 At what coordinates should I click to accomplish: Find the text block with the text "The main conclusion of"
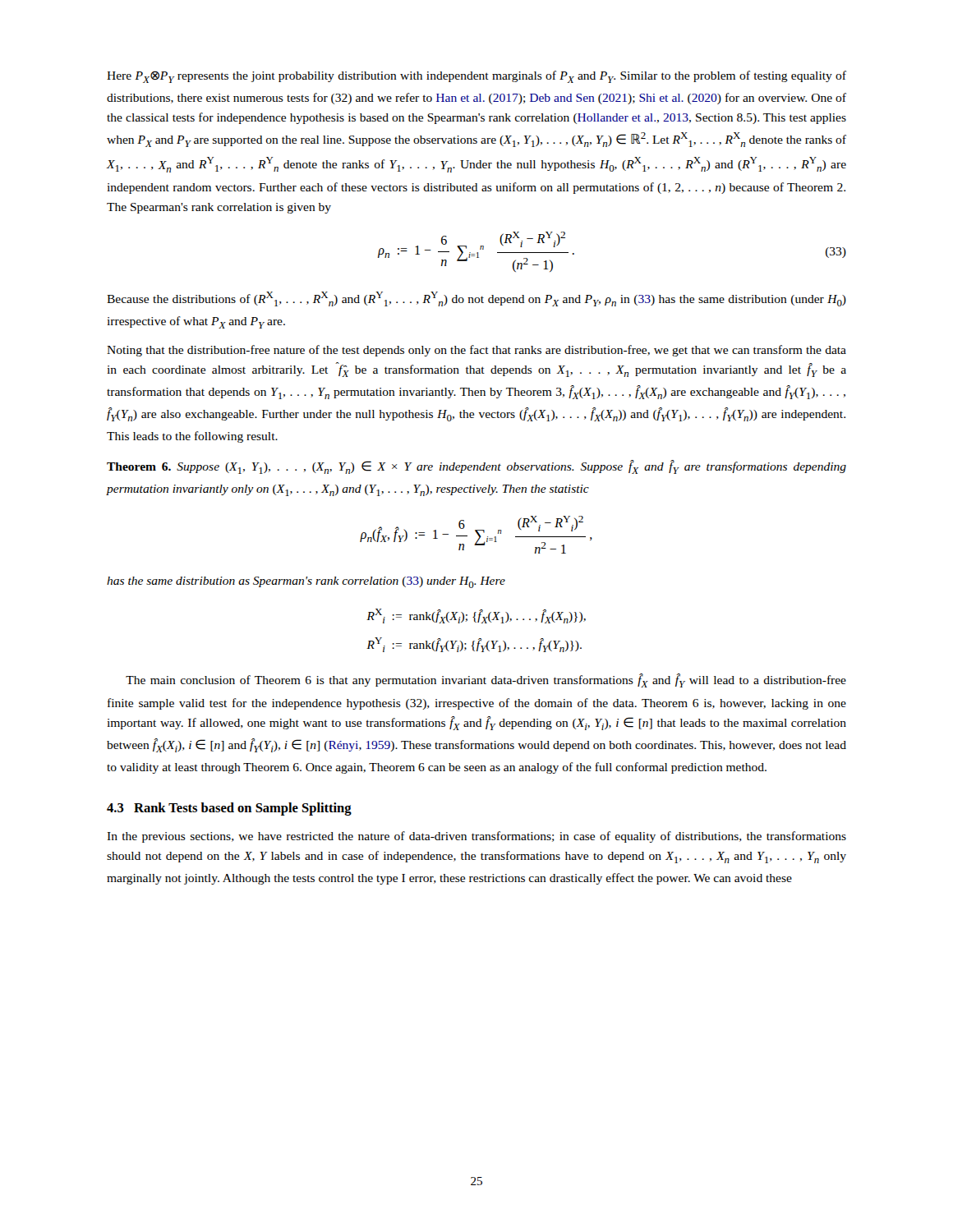[x=476, y=723]
